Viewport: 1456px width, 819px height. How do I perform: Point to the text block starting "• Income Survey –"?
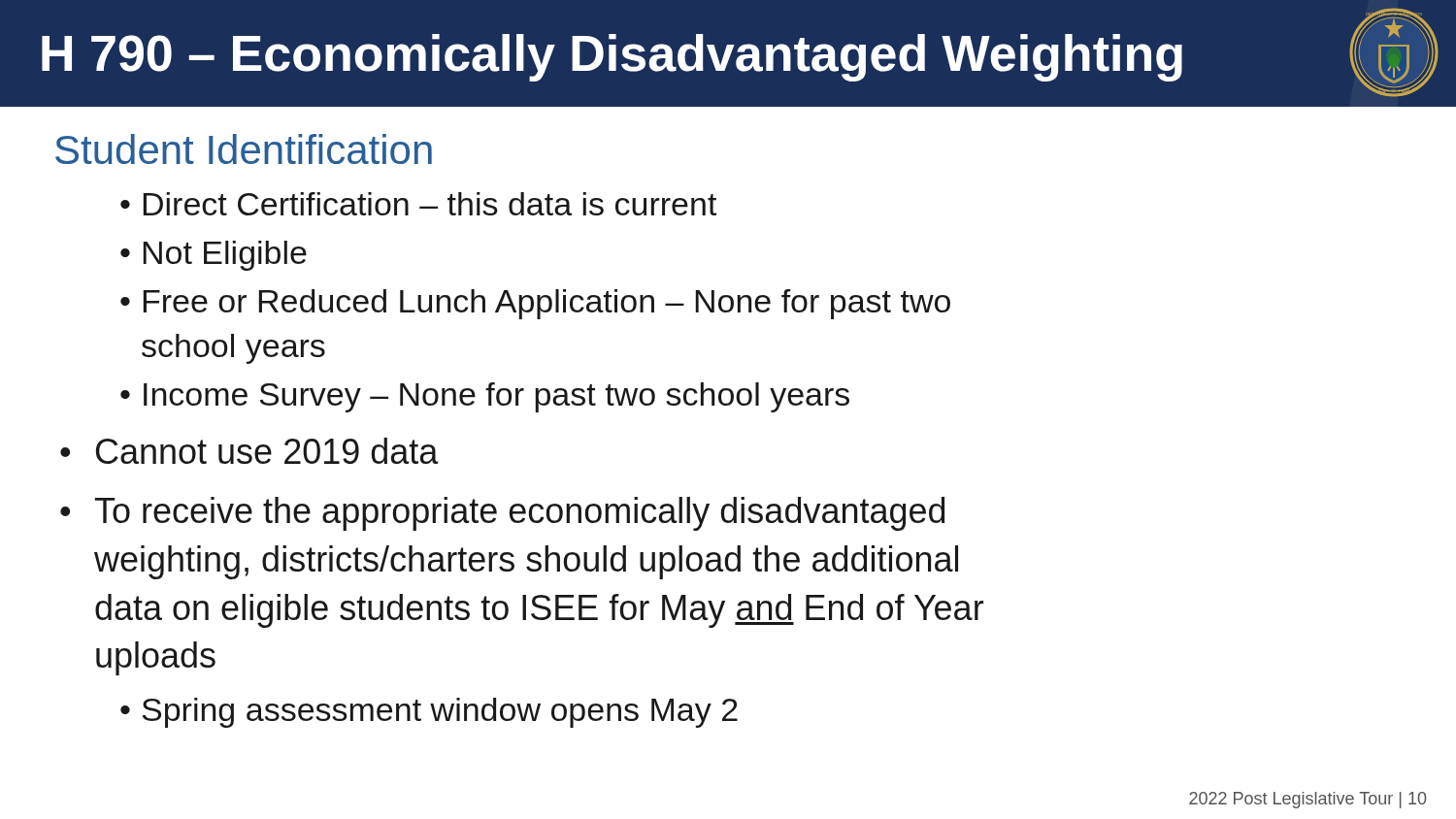point(485,395)
